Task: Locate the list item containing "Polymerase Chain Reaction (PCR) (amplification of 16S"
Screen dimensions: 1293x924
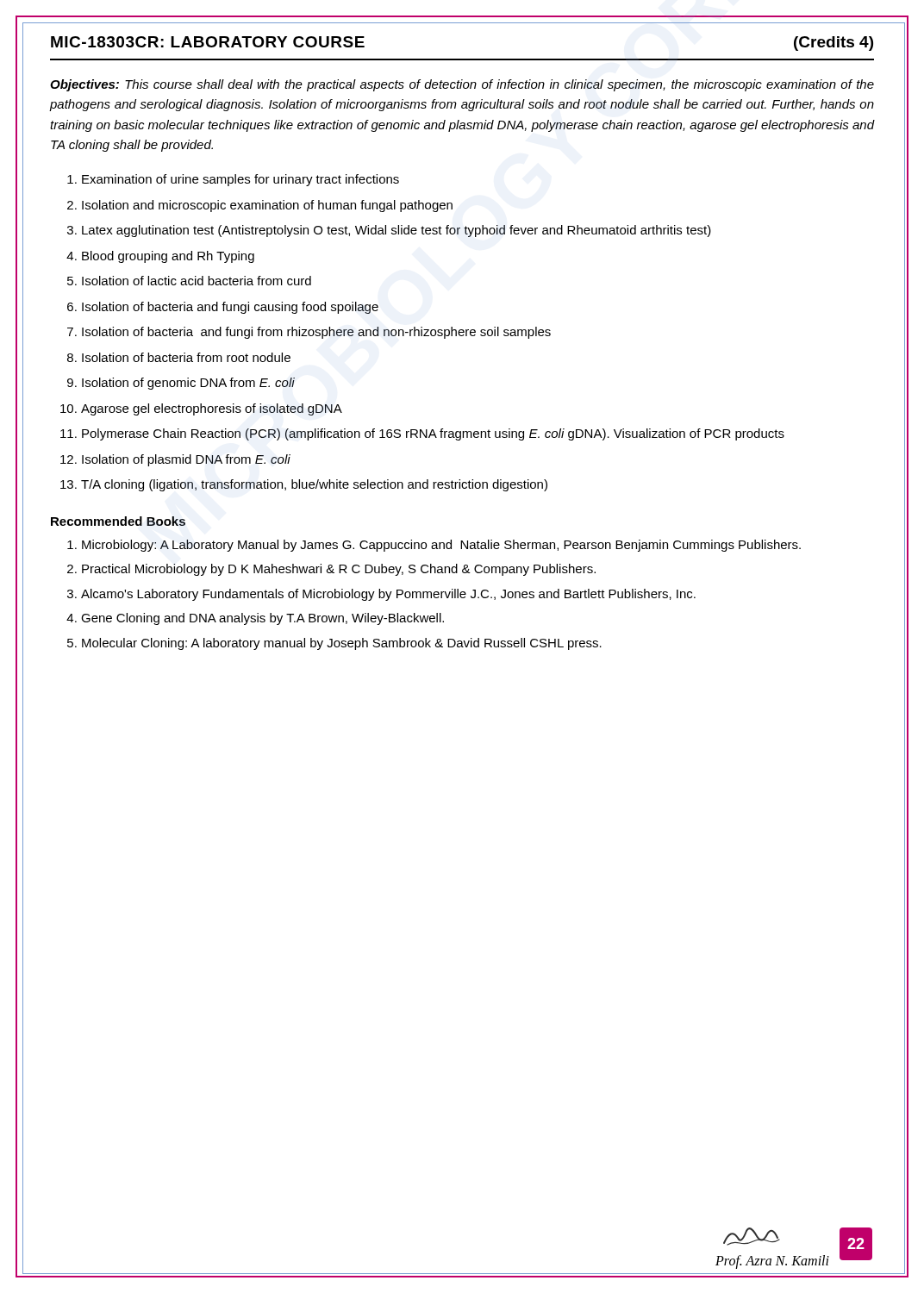Action: (478, 434)
